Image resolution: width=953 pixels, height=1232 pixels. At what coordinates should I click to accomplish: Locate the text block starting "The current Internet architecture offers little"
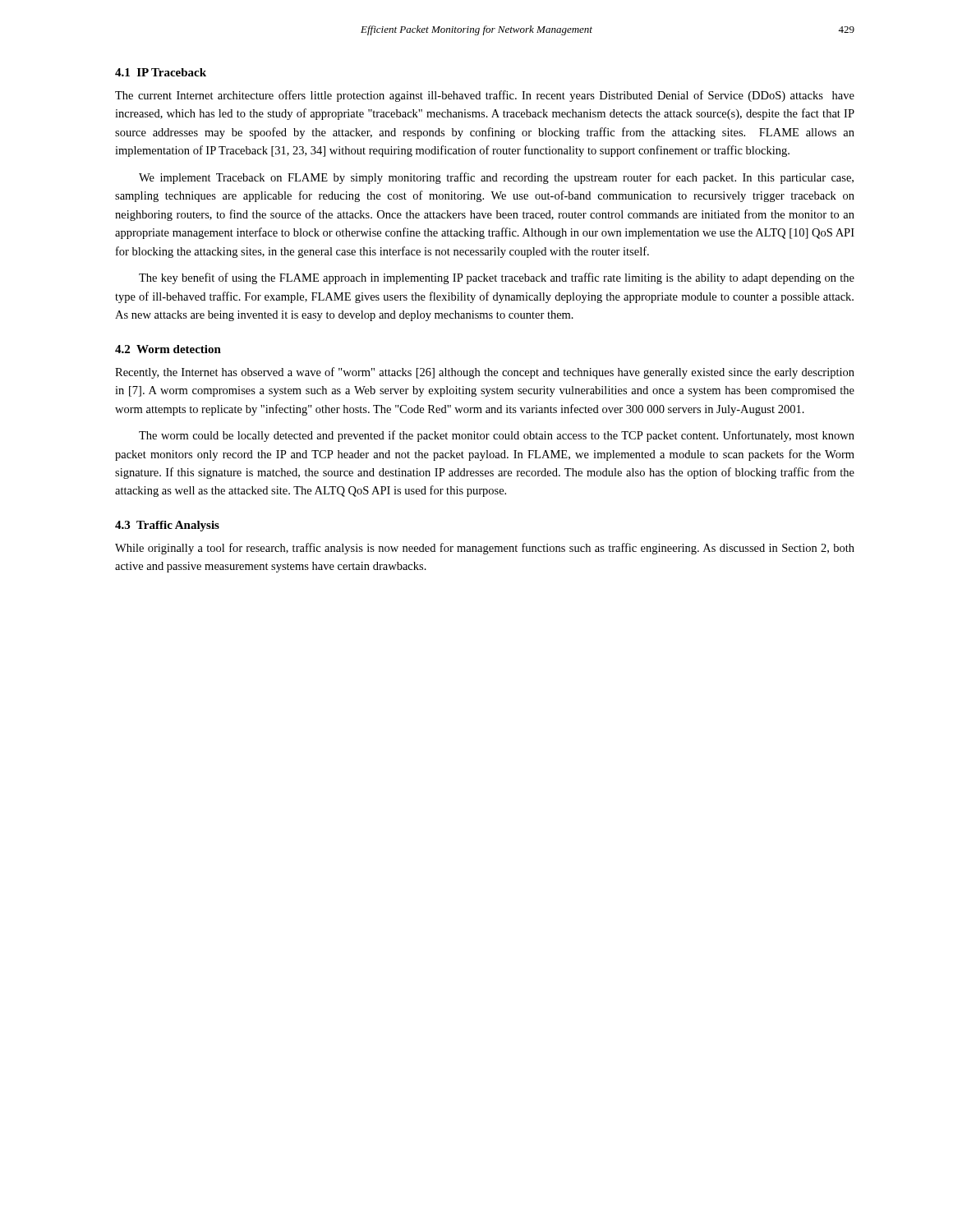[485, 205]
